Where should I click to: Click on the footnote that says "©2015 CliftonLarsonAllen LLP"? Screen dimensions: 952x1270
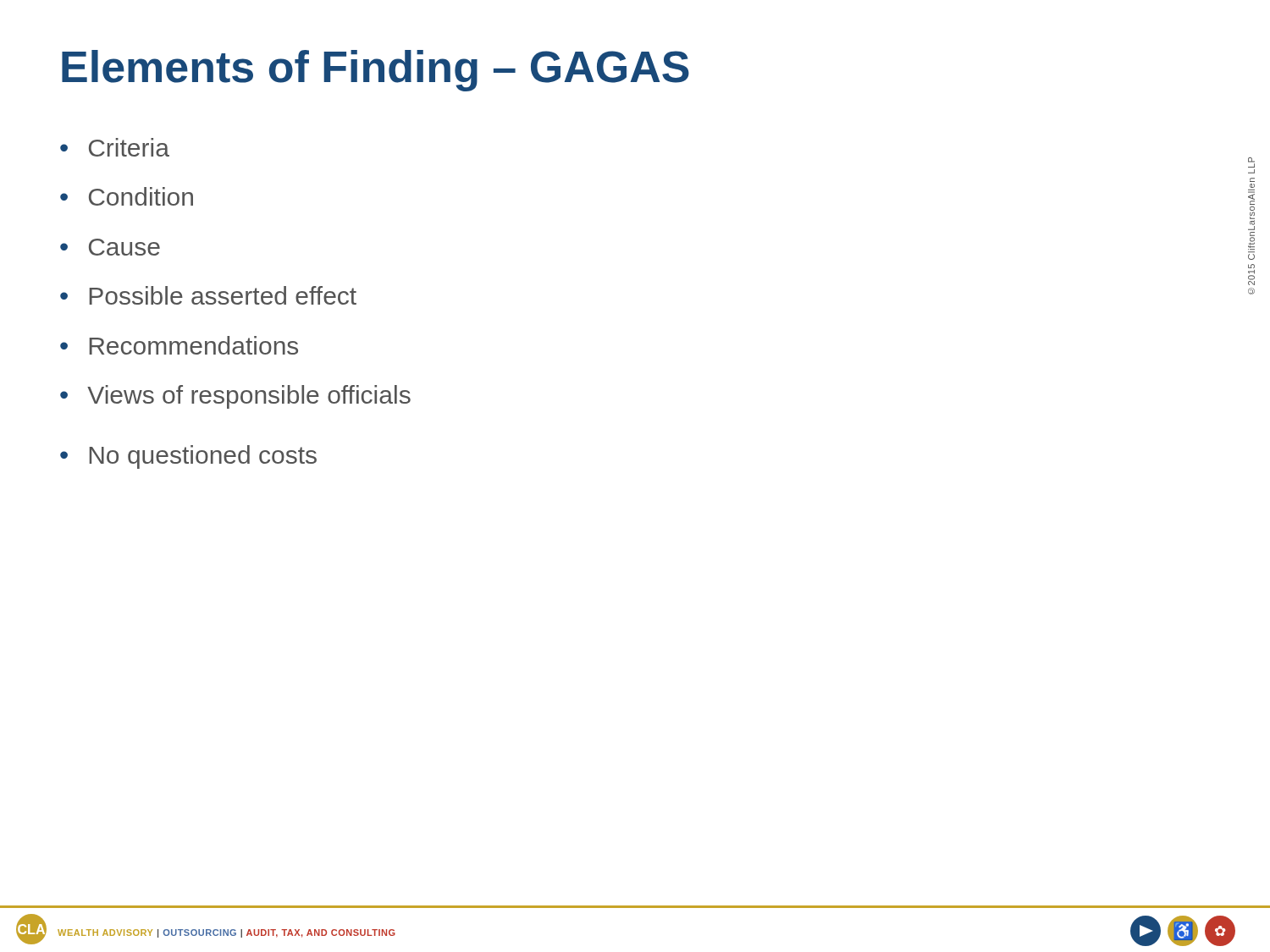tap(1251, 226)
